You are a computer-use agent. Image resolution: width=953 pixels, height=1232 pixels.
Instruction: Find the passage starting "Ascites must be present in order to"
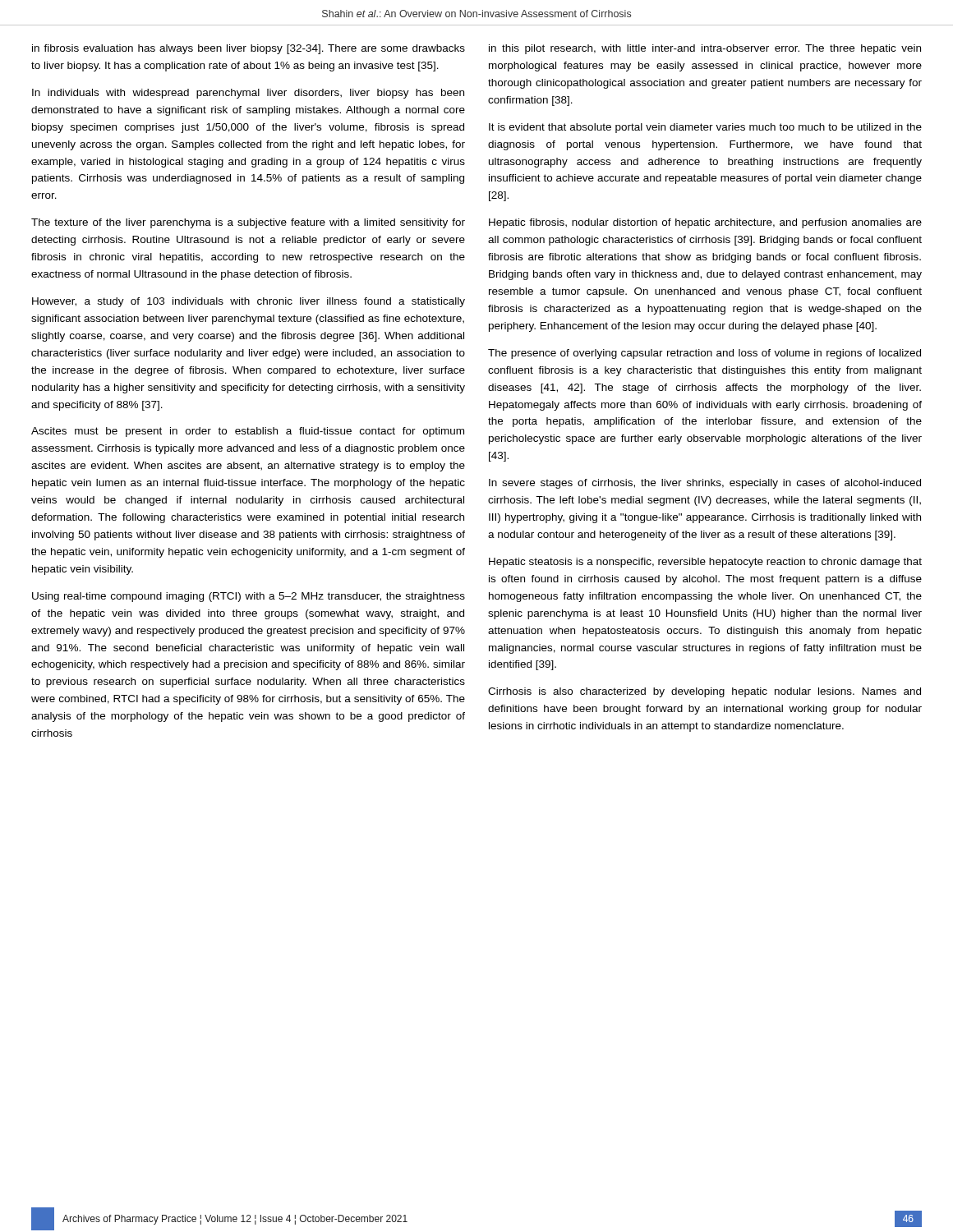[248, 501]
